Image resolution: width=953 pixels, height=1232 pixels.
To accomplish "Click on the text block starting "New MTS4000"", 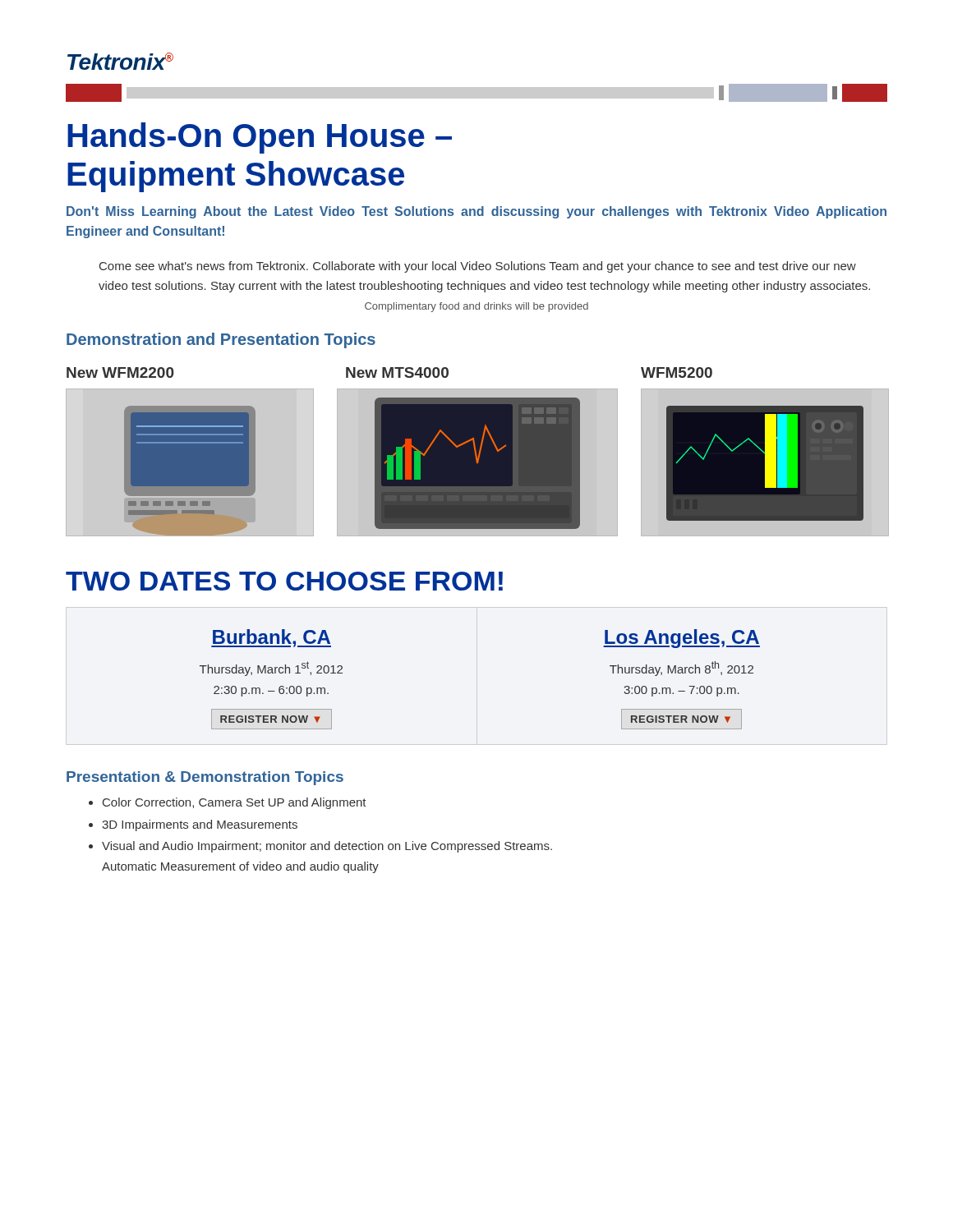I will pyautogui.click(x=397, y=372).
